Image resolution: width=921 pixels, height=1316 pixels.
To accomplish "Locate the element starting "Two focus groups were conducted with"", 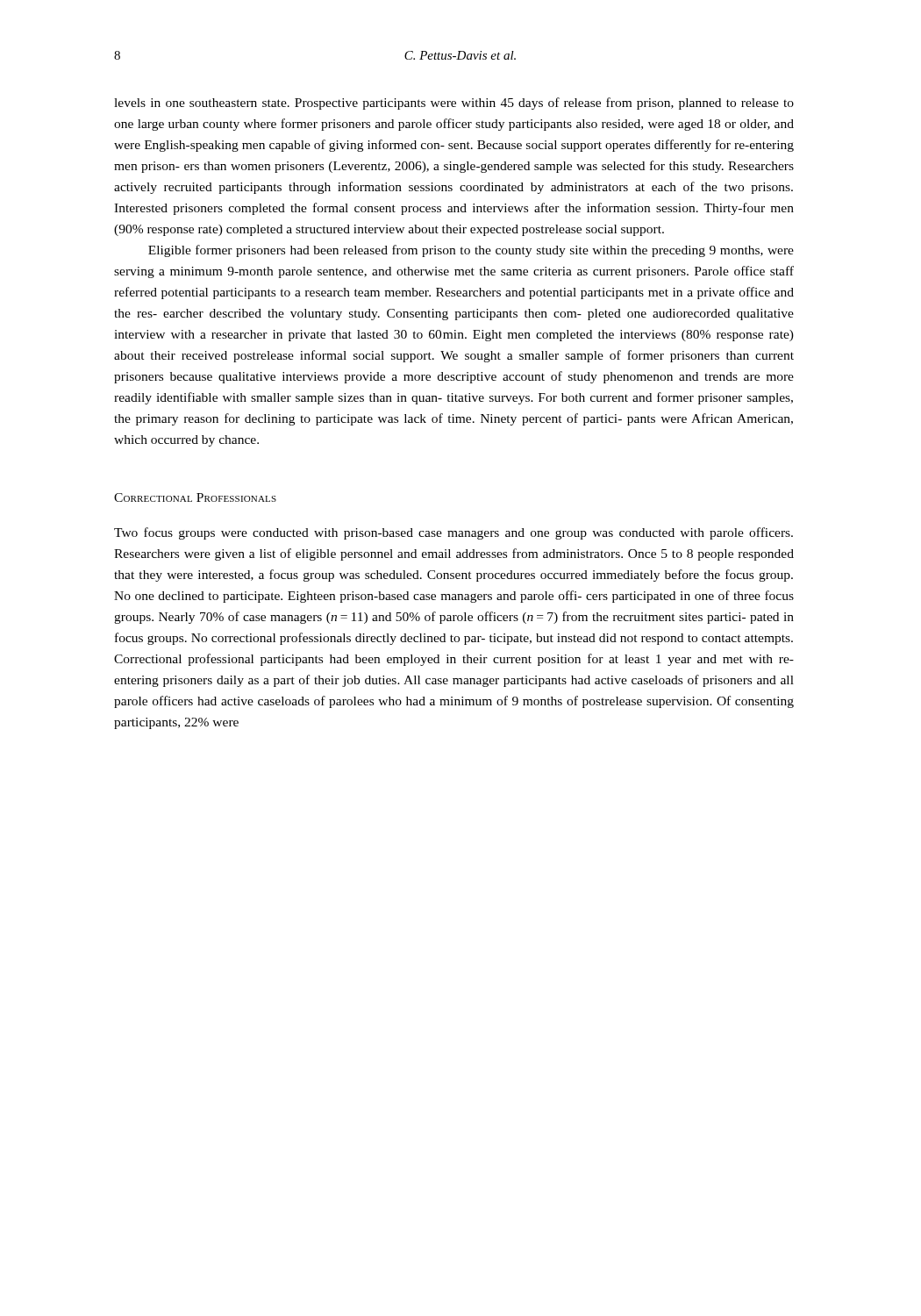I will coord(454,628).
